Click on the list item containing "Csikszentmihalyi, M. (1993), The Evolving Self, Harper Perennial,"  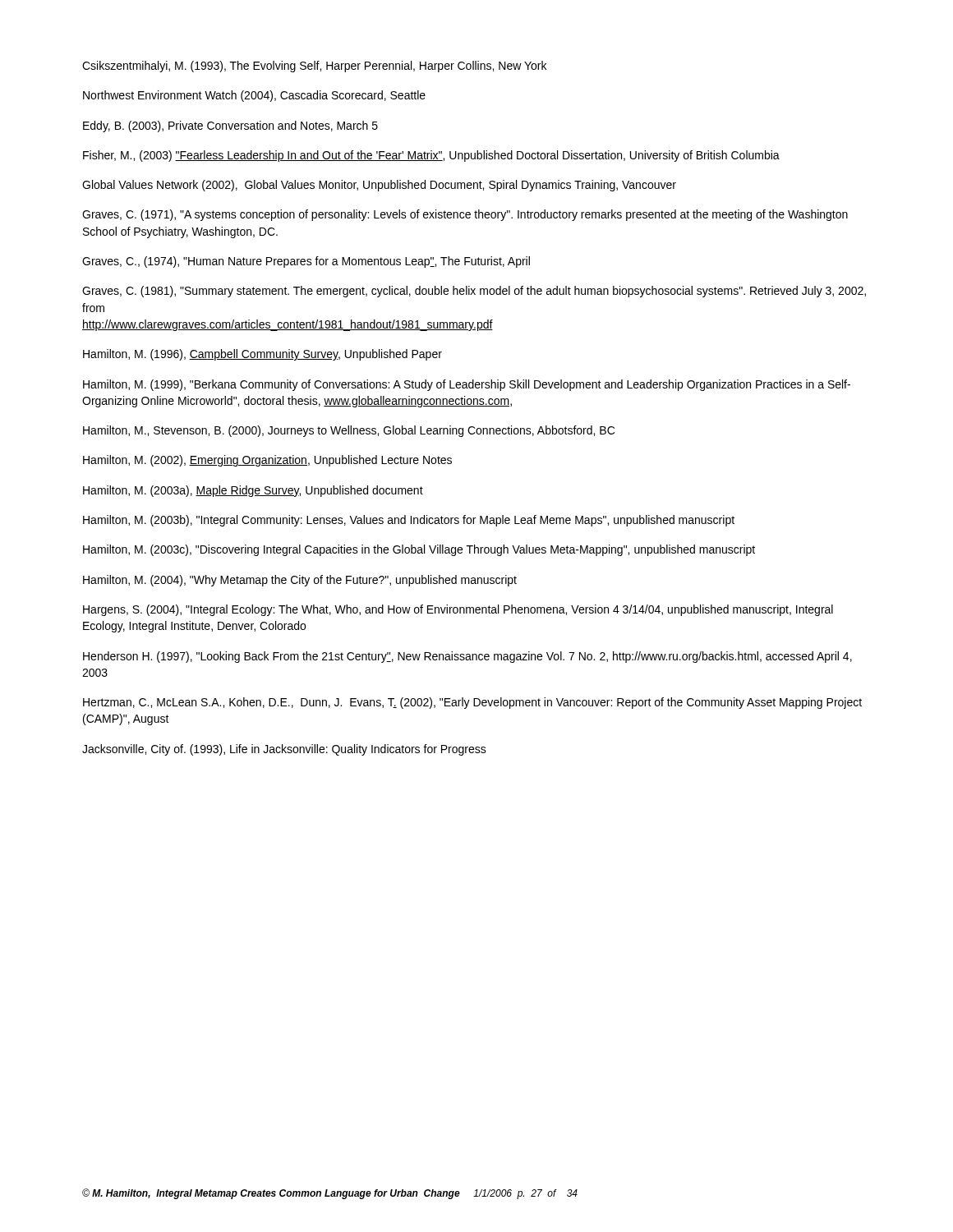pyautogui.click(x=314, y=66)
